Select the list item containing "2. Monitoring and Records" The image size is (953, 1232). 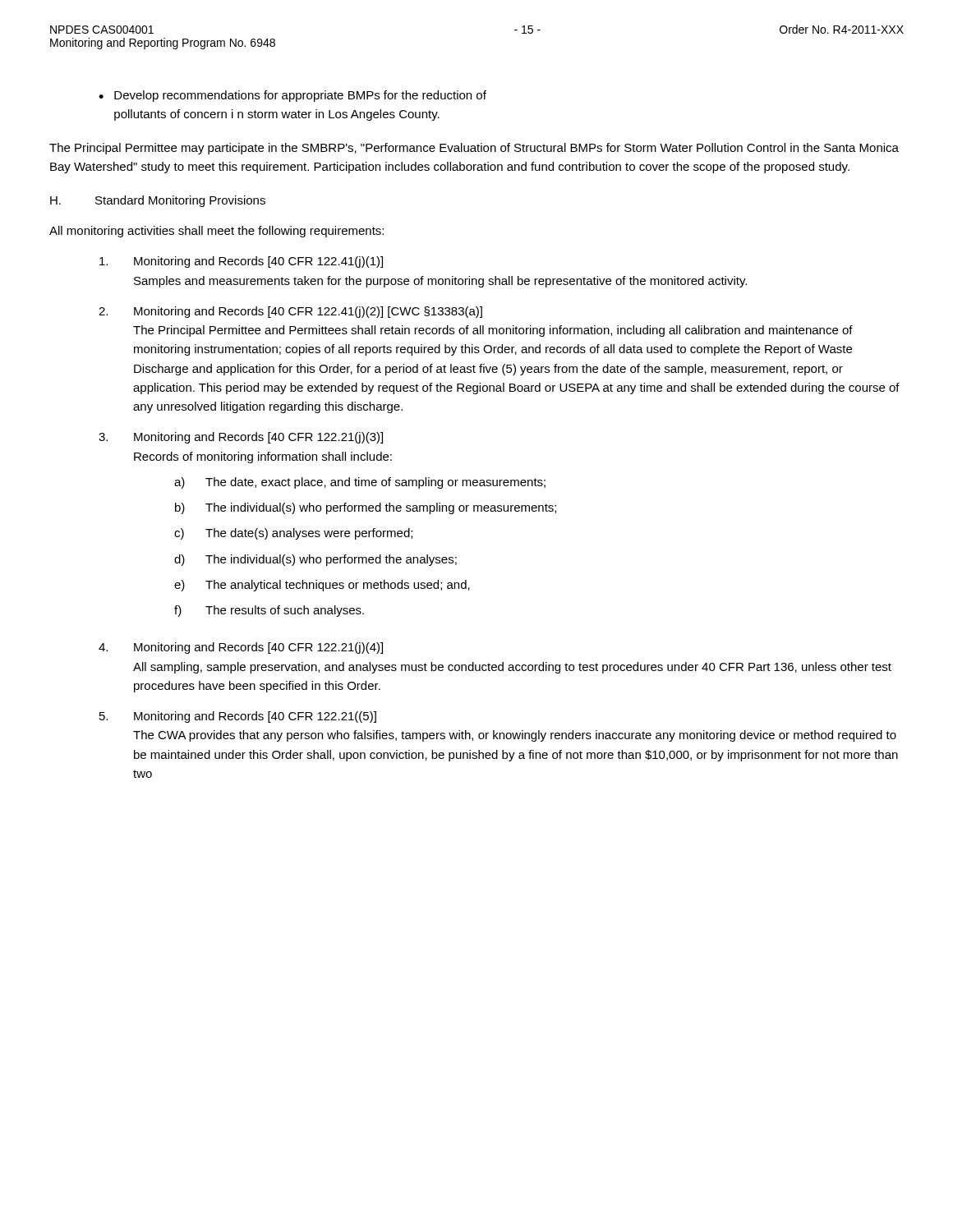point(501,359)
